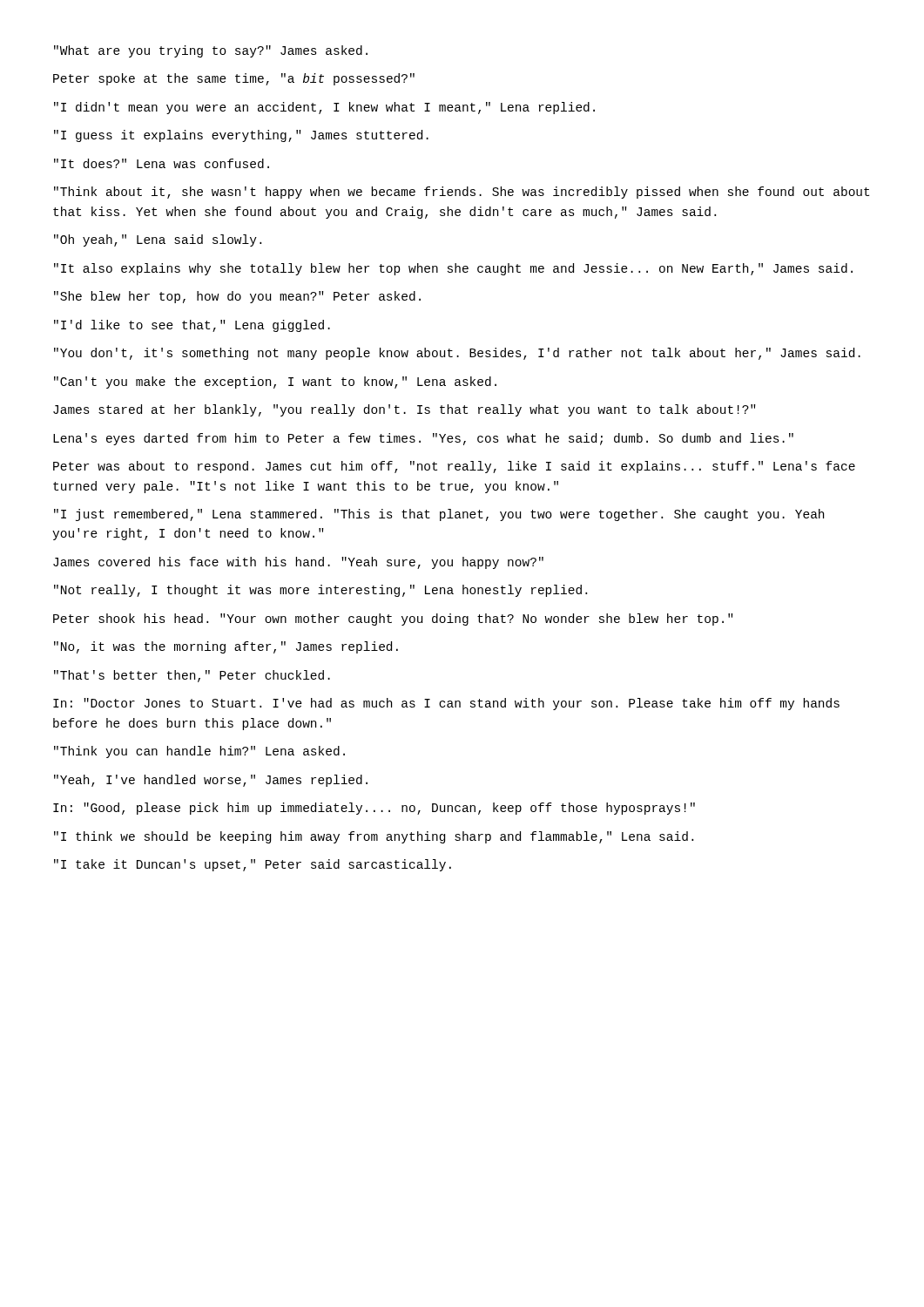Locate the element starting "In: "Good, please pick him up immediately.... no,"
This screenshot has width=924, height=1307.
pyautogui.click(x=374, y=809)
